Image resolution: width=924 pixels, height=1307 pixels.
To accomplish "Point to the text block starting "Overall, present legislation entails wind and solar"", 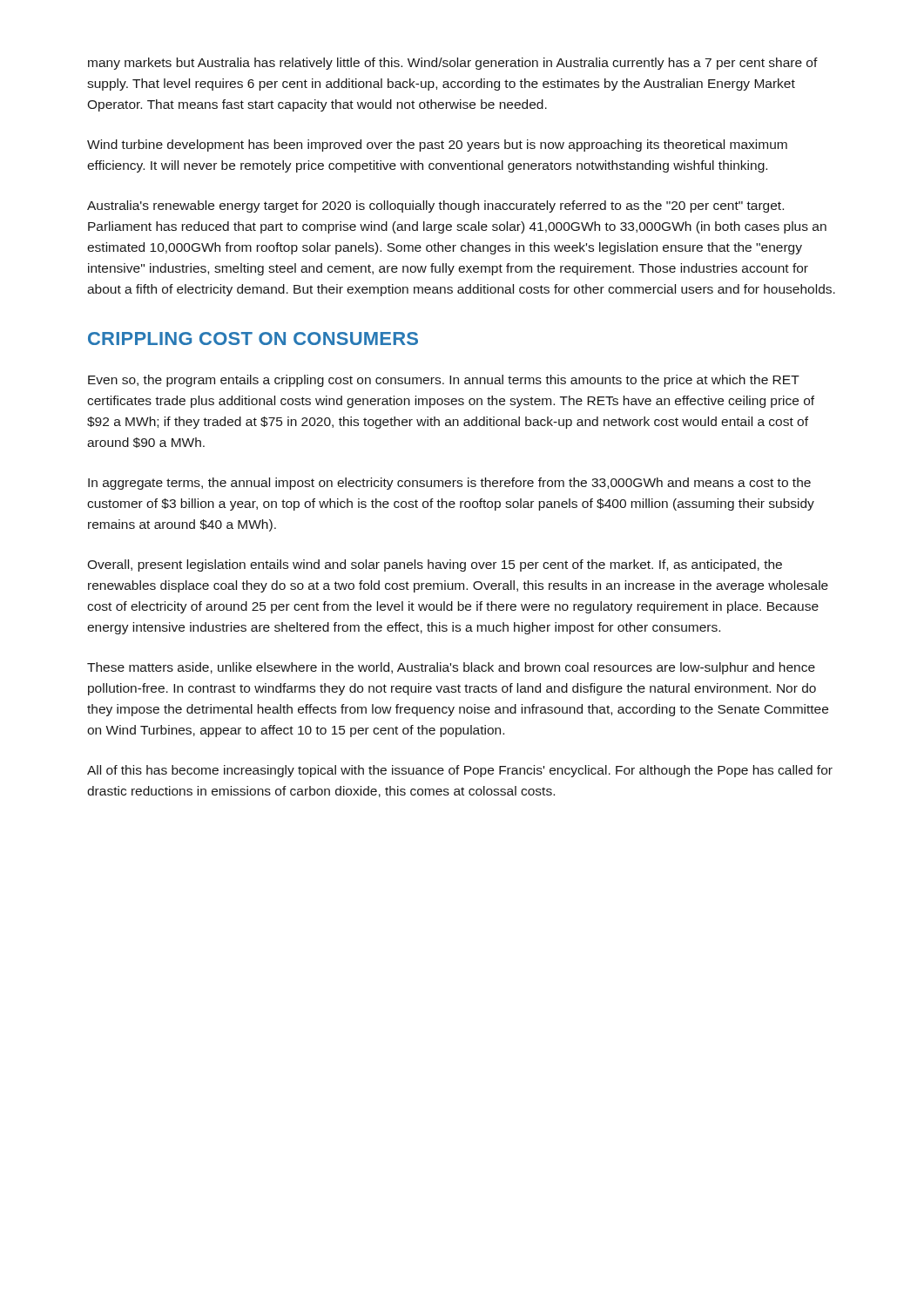I will click(458, 596).
